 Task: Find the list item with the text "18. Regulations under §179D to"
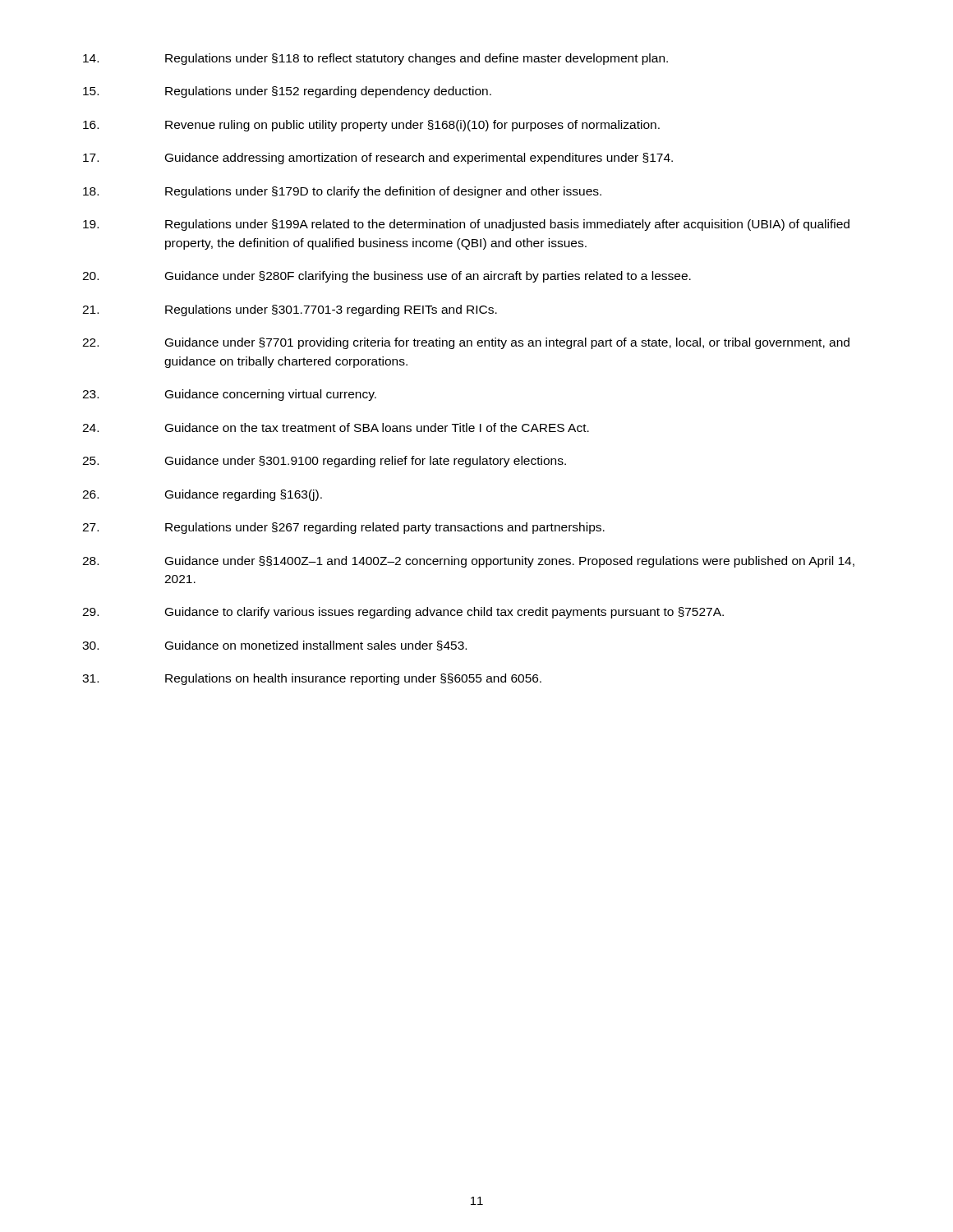pyautogui.click(x=476, y=191)
